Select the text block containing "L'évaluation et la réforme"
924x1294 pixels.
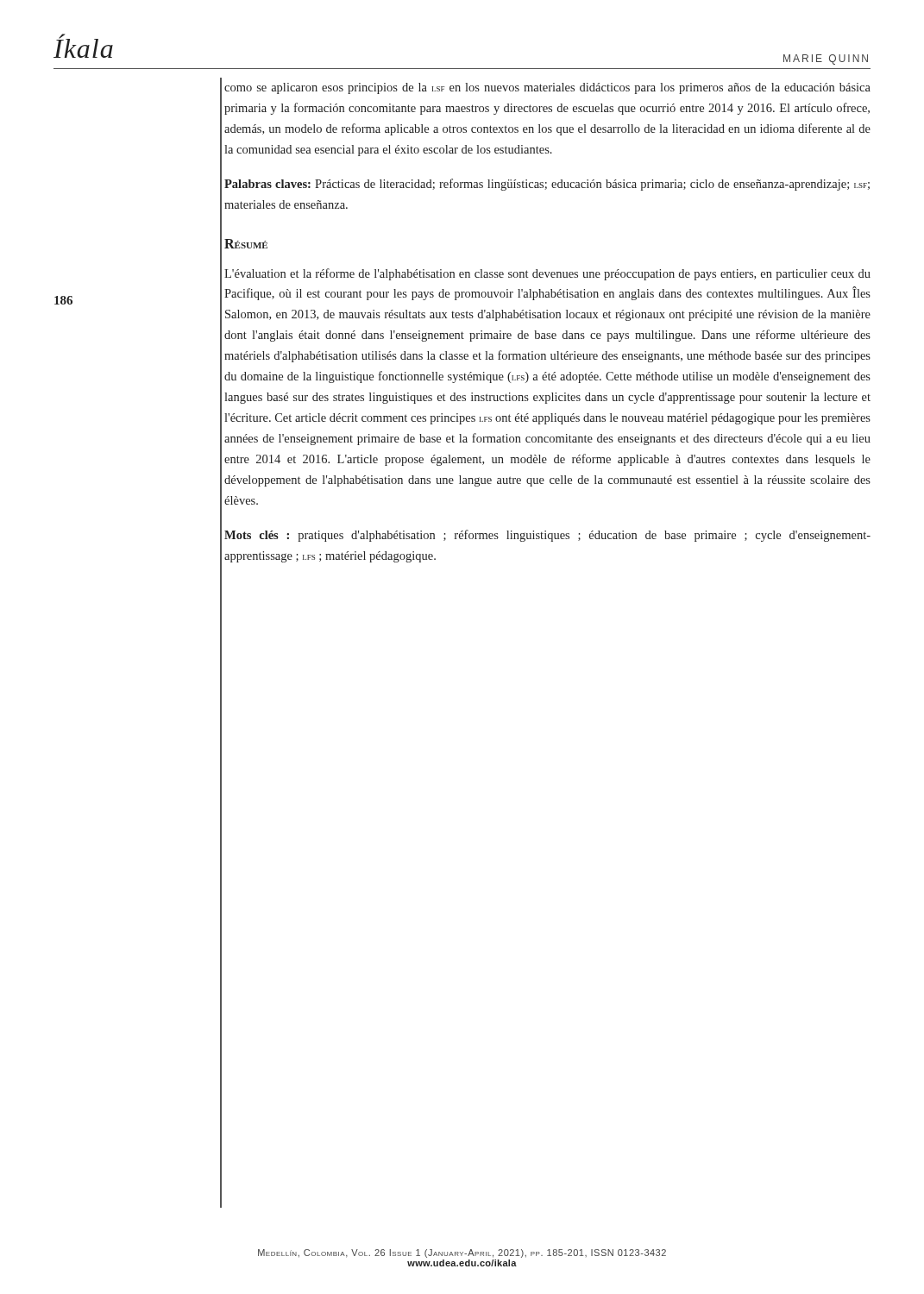pyautogui.click(x=547, y=387)
